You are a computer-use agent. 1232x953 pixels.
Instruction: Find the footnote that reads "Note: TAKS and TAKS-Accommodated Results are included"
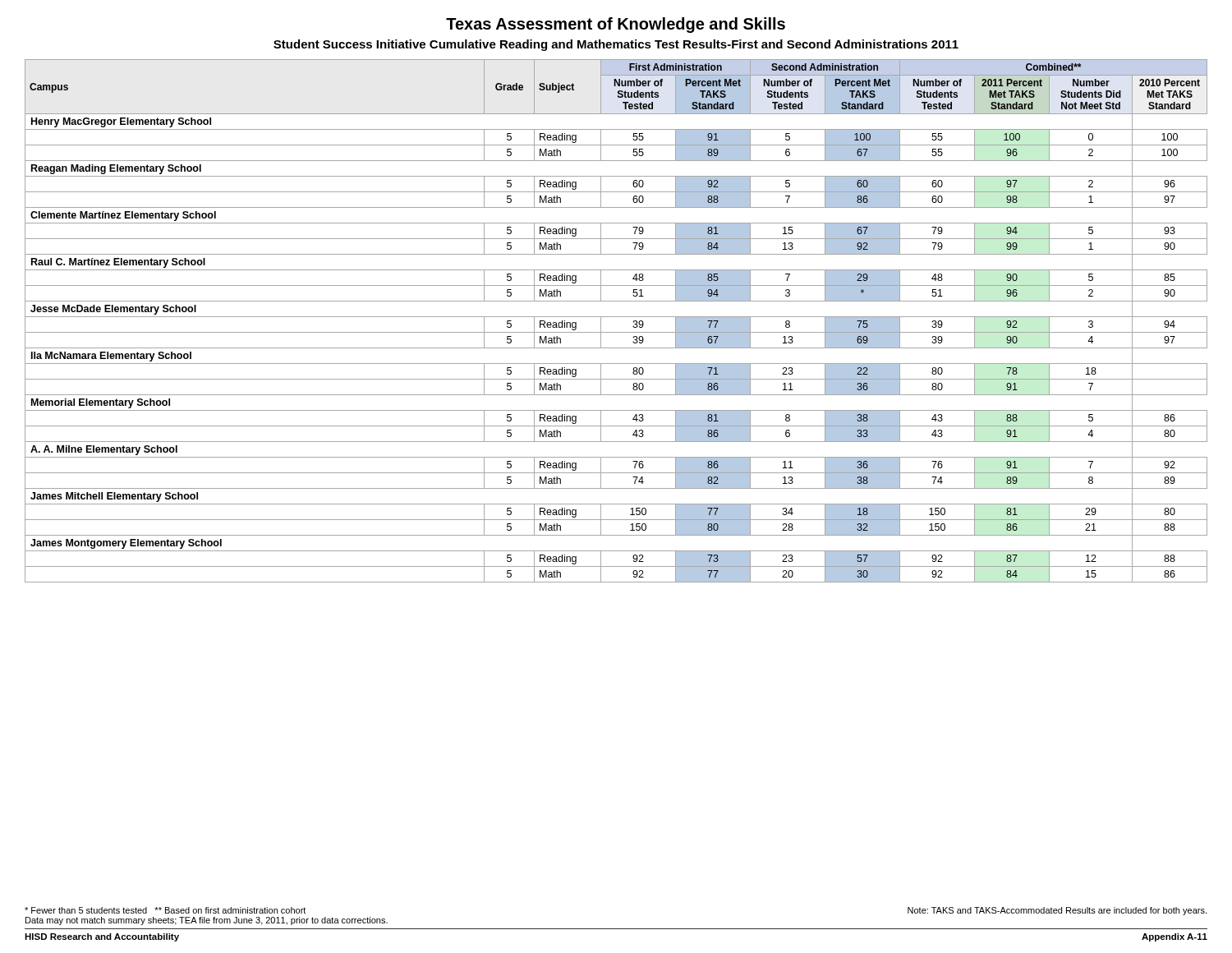1057,910
